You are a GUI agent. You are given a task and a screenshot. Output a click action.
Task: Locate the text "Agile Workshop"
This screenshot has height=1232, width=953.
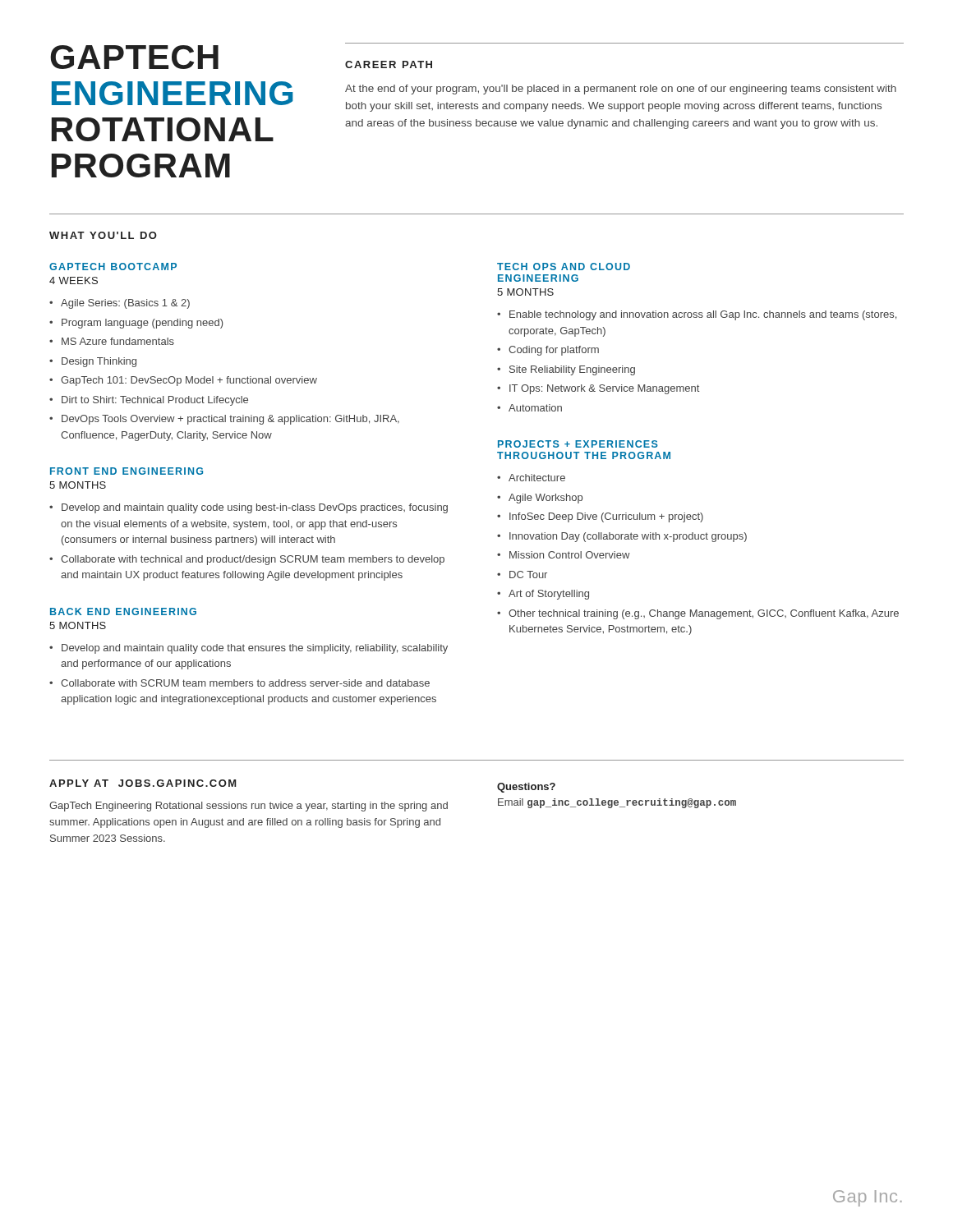[x=546, y=497]
